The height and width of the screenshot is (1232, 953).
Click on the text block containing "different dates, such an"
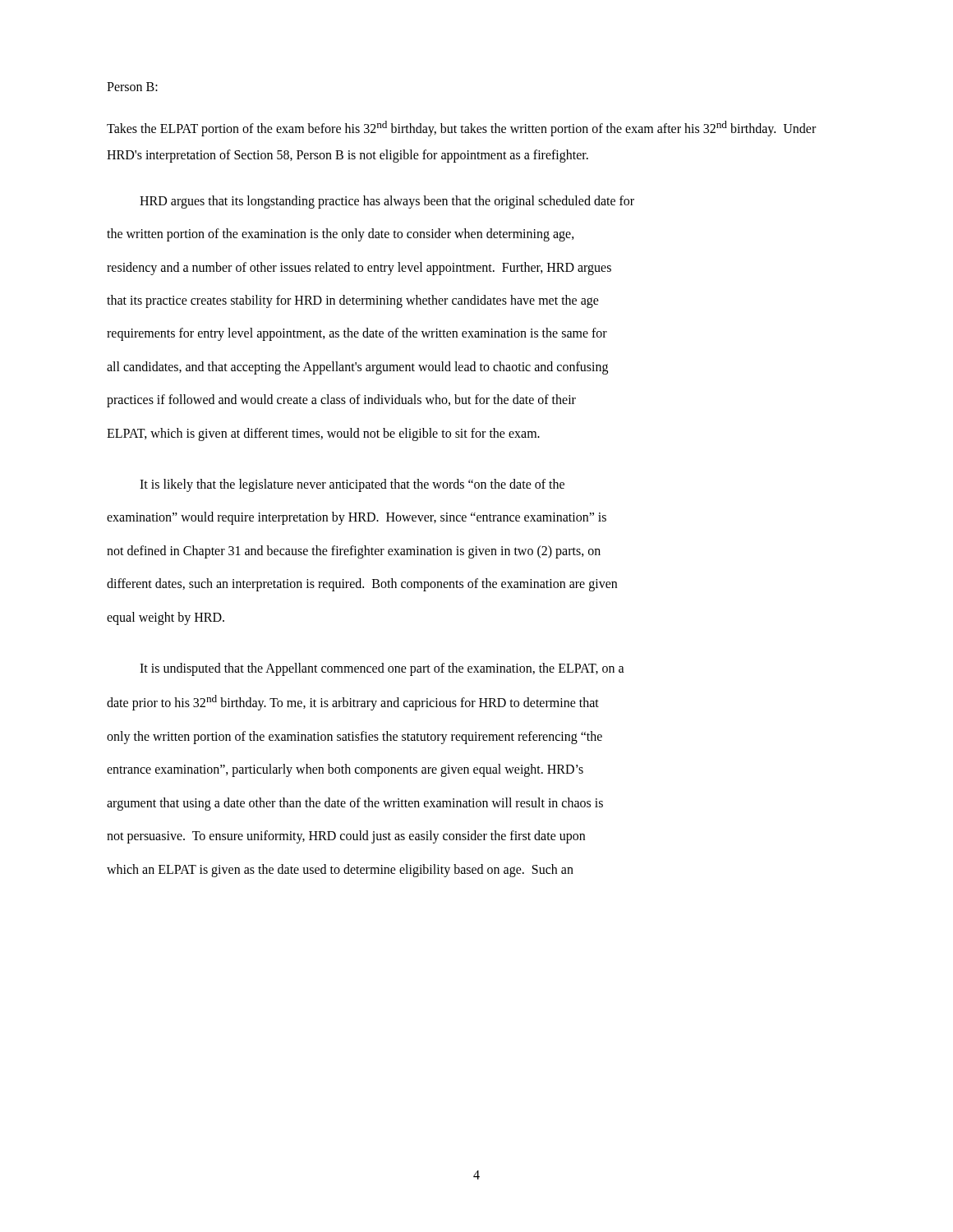coord(362,584)
